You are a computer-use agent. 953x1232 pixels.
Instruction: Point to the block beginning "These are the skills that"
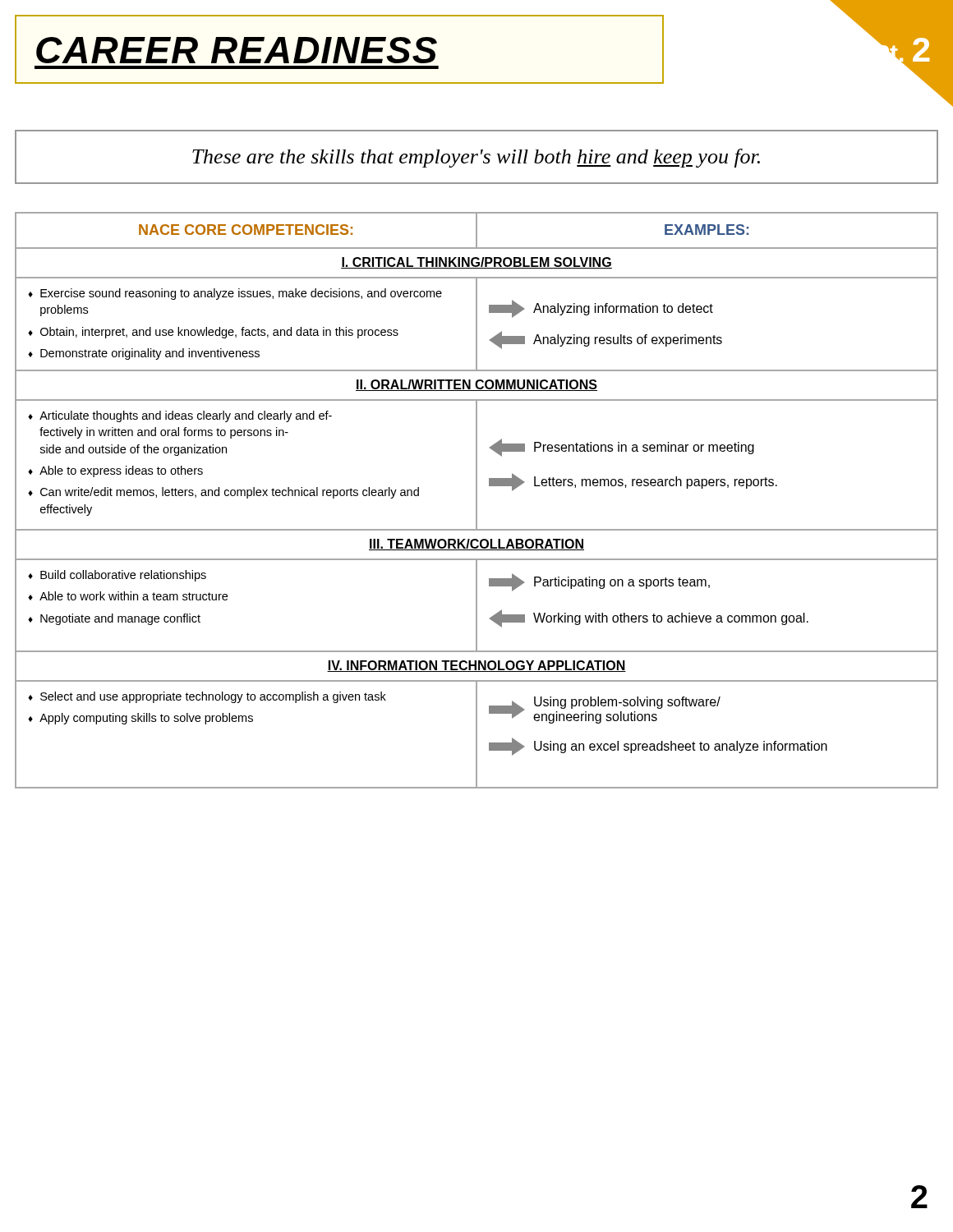click(x=476, y=156)
